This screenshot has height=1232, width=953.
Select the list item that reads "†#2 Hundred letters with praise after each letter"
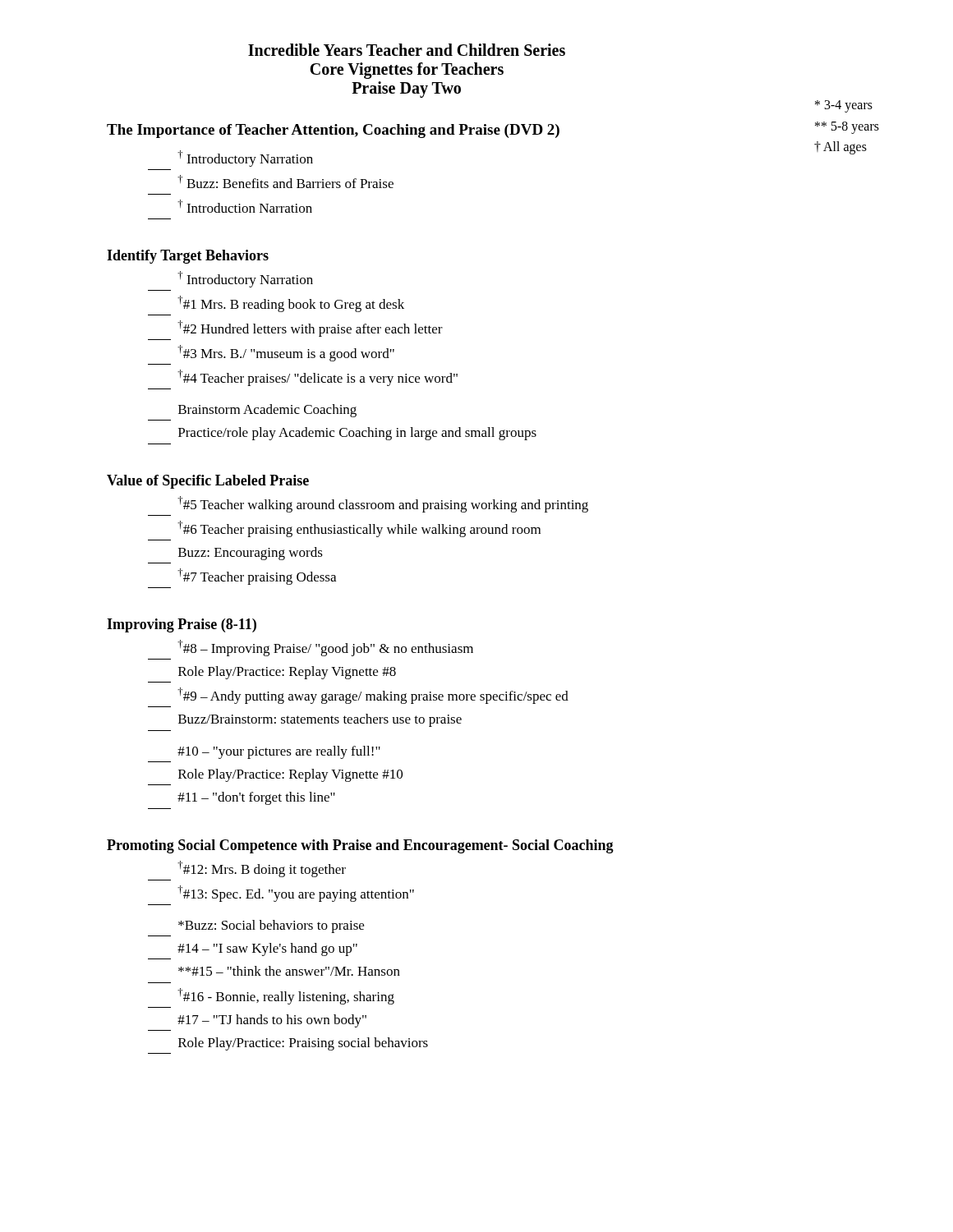tap(295, 329)
